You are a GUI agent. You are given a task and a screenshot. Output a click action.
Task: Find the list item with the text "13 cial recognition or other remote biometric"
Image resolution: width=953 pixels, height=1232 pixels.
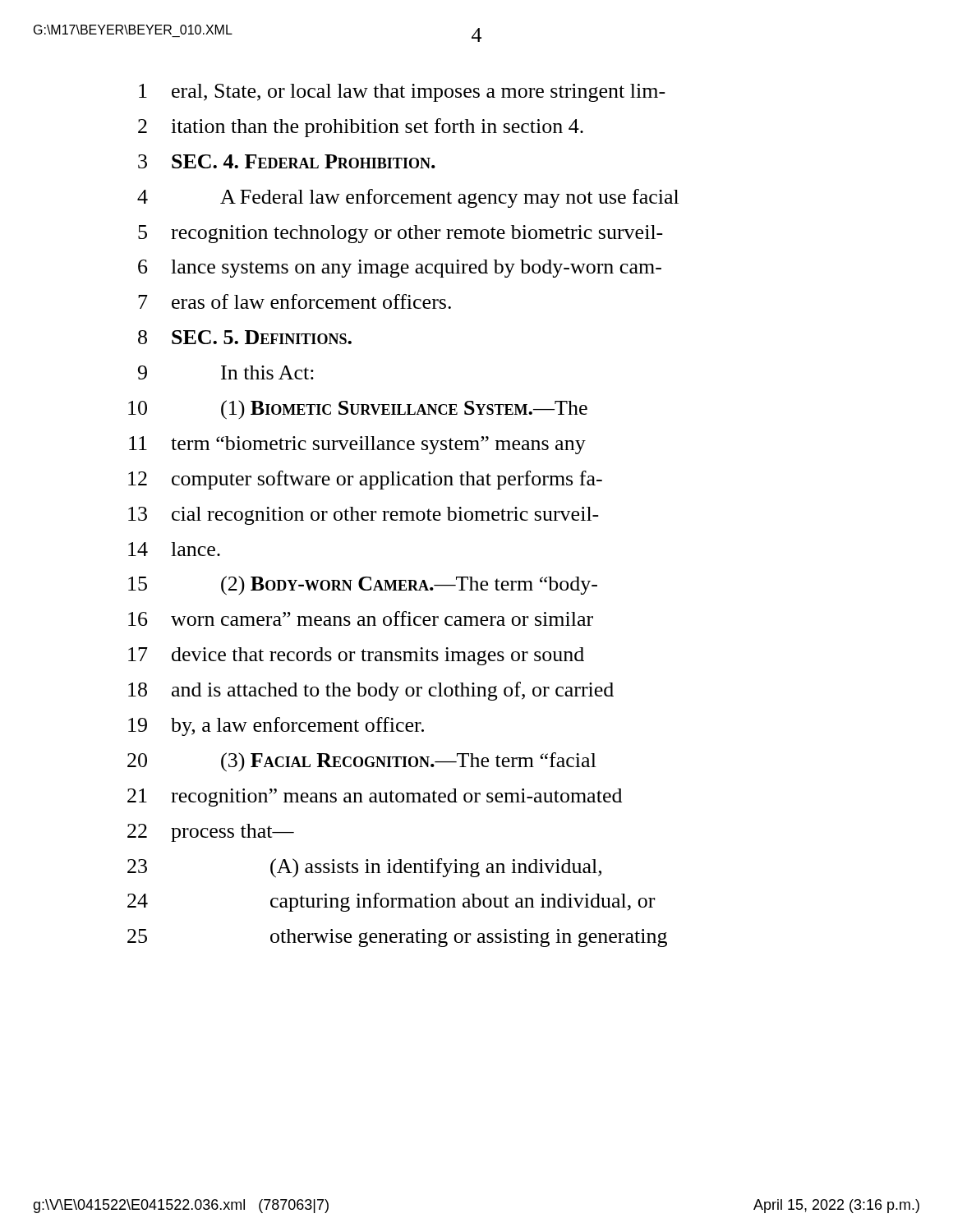point(493,514)
